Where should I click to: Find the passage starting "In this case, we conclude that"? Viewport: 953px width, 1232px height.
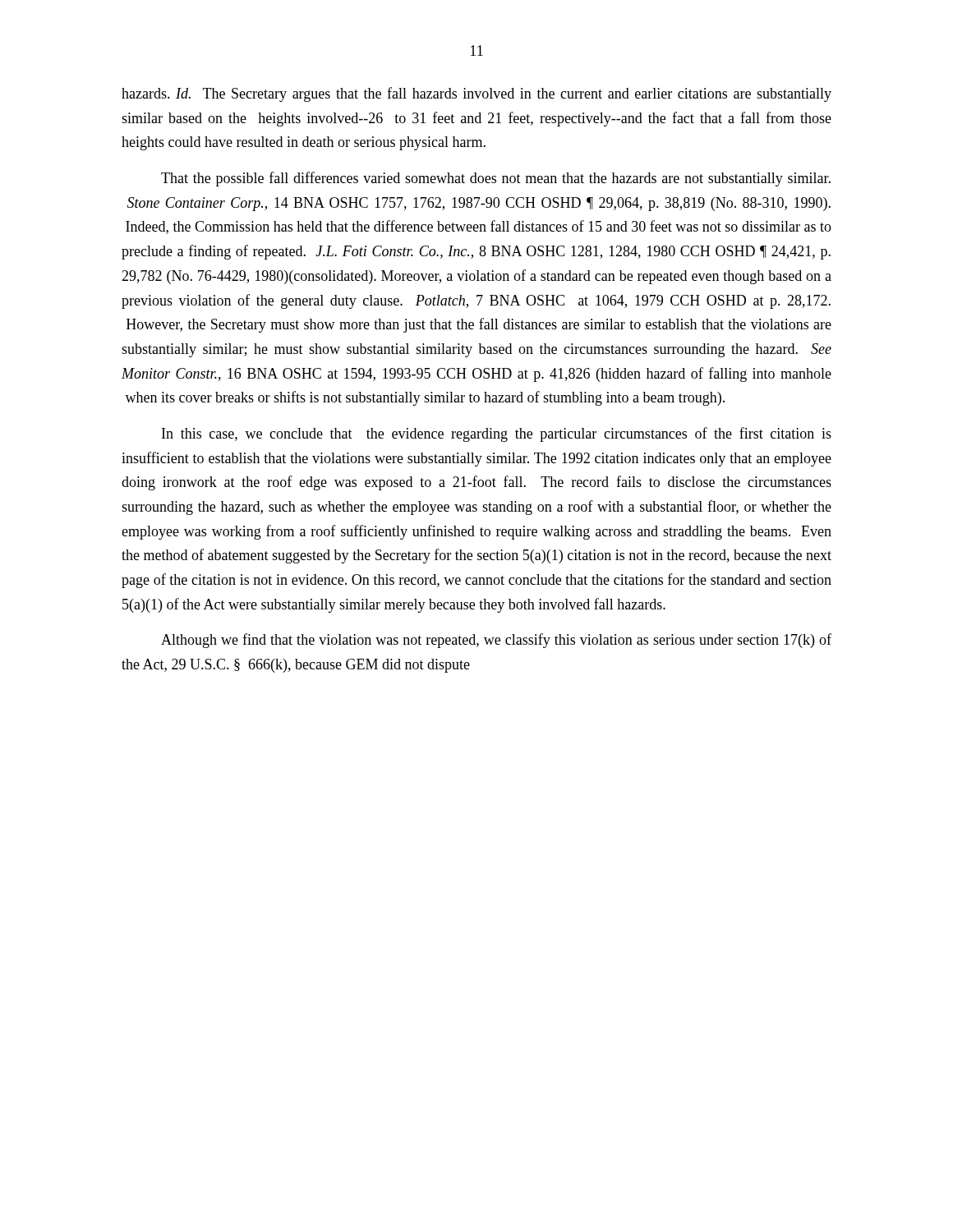[476, 520]
